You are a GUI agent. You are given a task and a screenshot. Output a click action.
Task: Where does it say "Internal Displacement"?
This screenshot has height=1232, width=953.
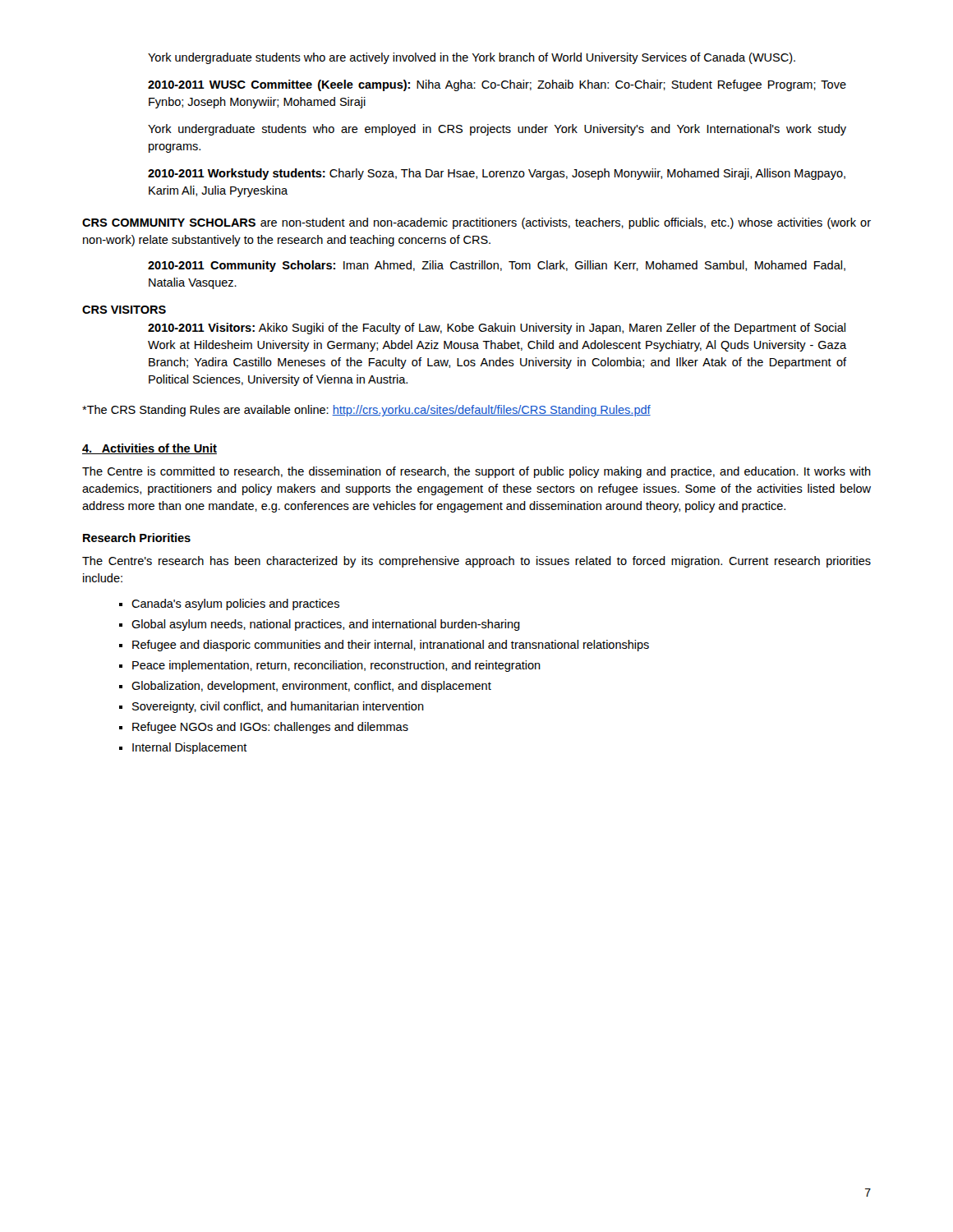(x=189, y=748)
